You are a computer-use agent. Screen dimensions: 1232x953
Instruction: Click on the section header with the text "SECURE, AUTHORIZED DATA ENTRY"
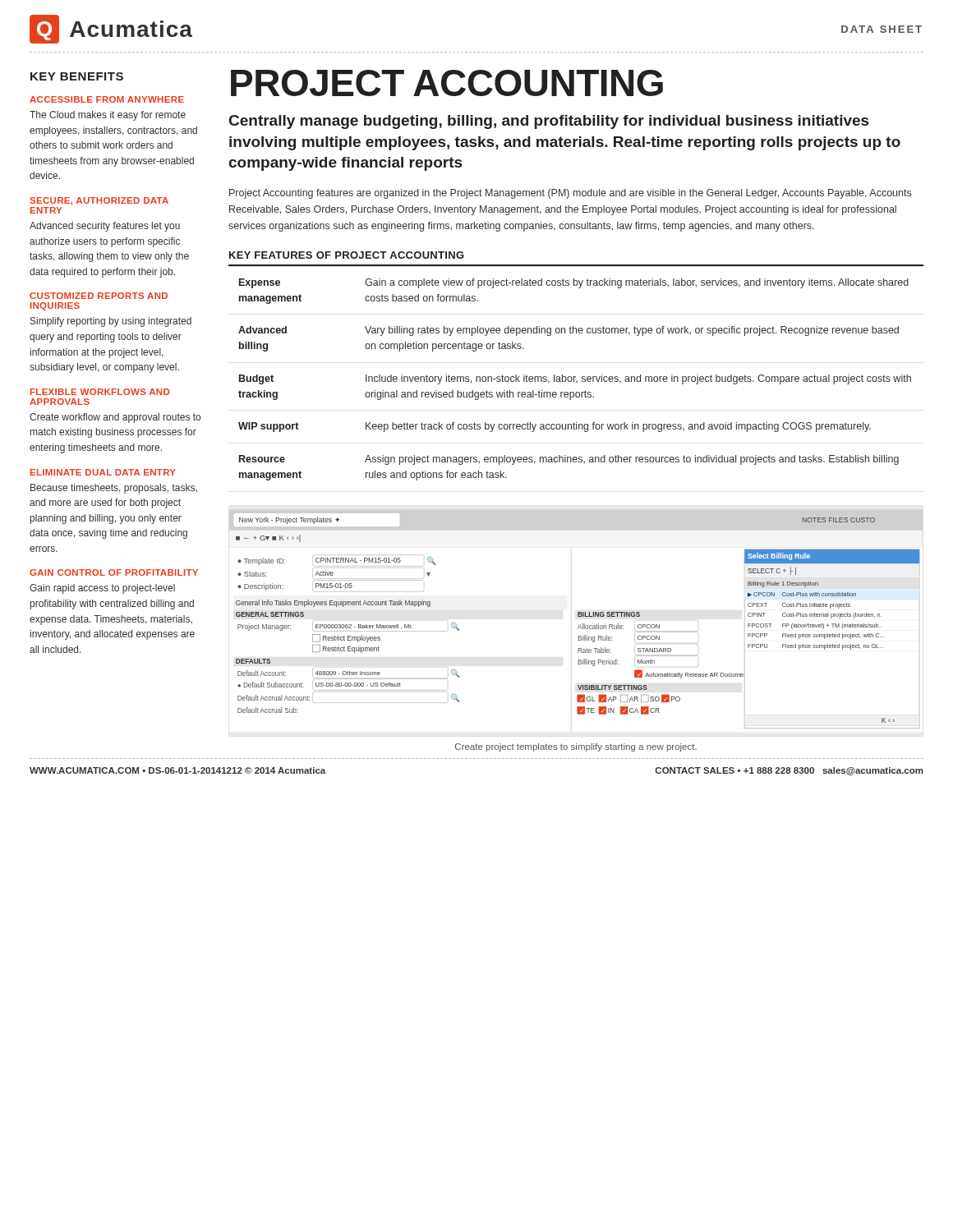[99, 205]
